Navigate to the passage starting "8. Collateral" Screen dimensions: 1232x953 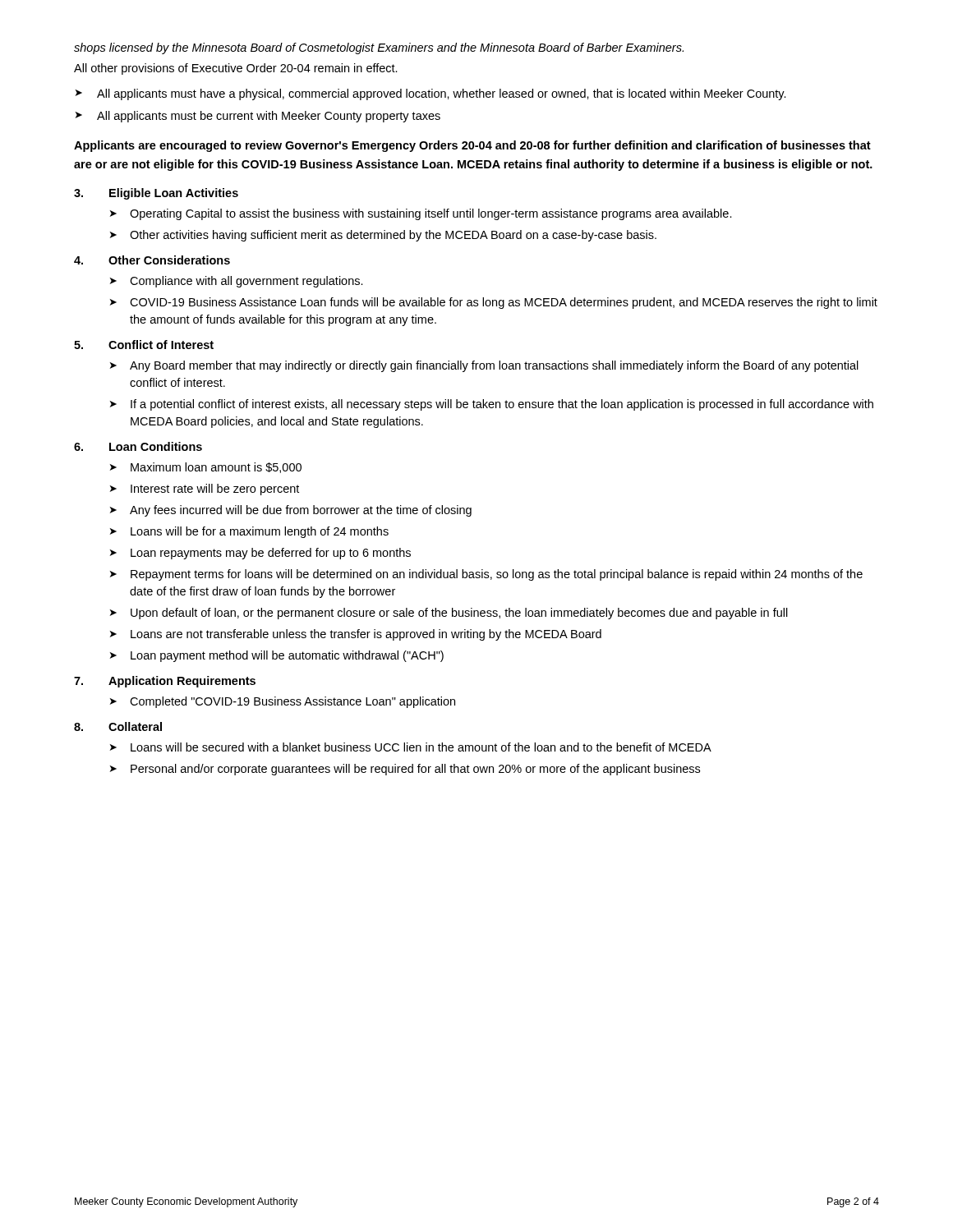[118, 728]
